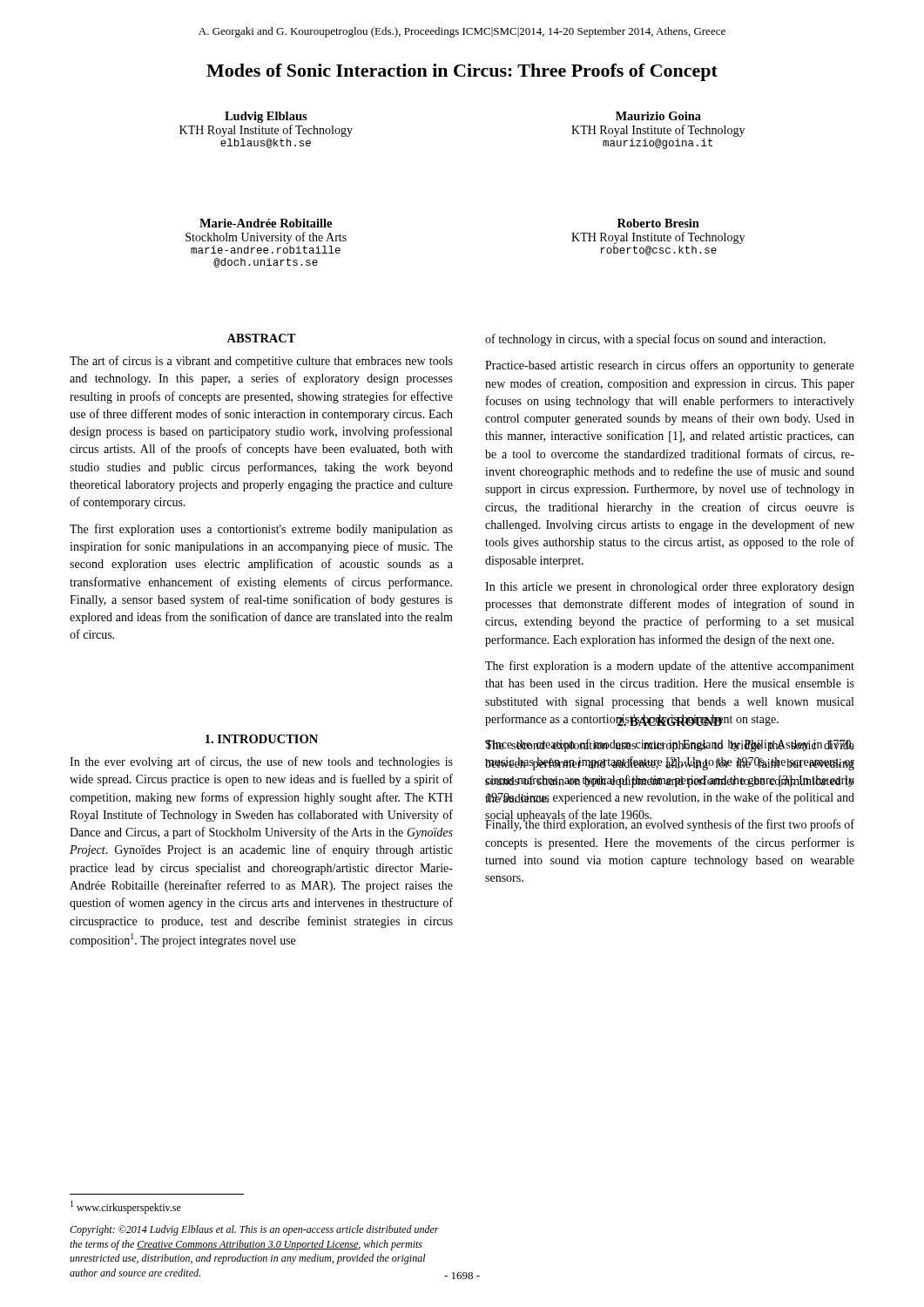
Task: Locate the text block containing "In this article we present in chronological"
Action: coord(670,613)
